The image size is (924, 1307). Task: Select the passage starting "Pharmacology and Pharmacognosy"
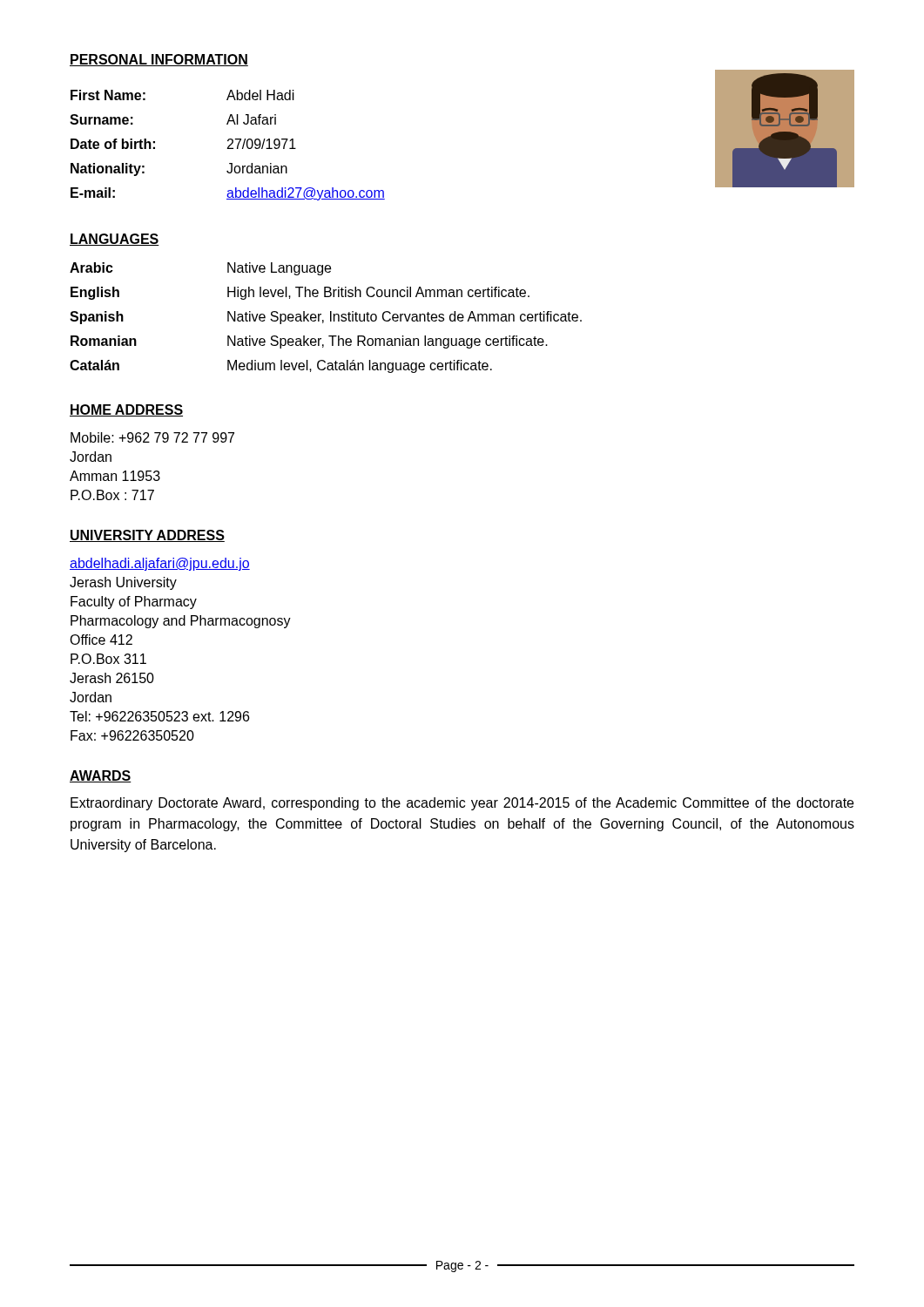[x=180, y=621]
